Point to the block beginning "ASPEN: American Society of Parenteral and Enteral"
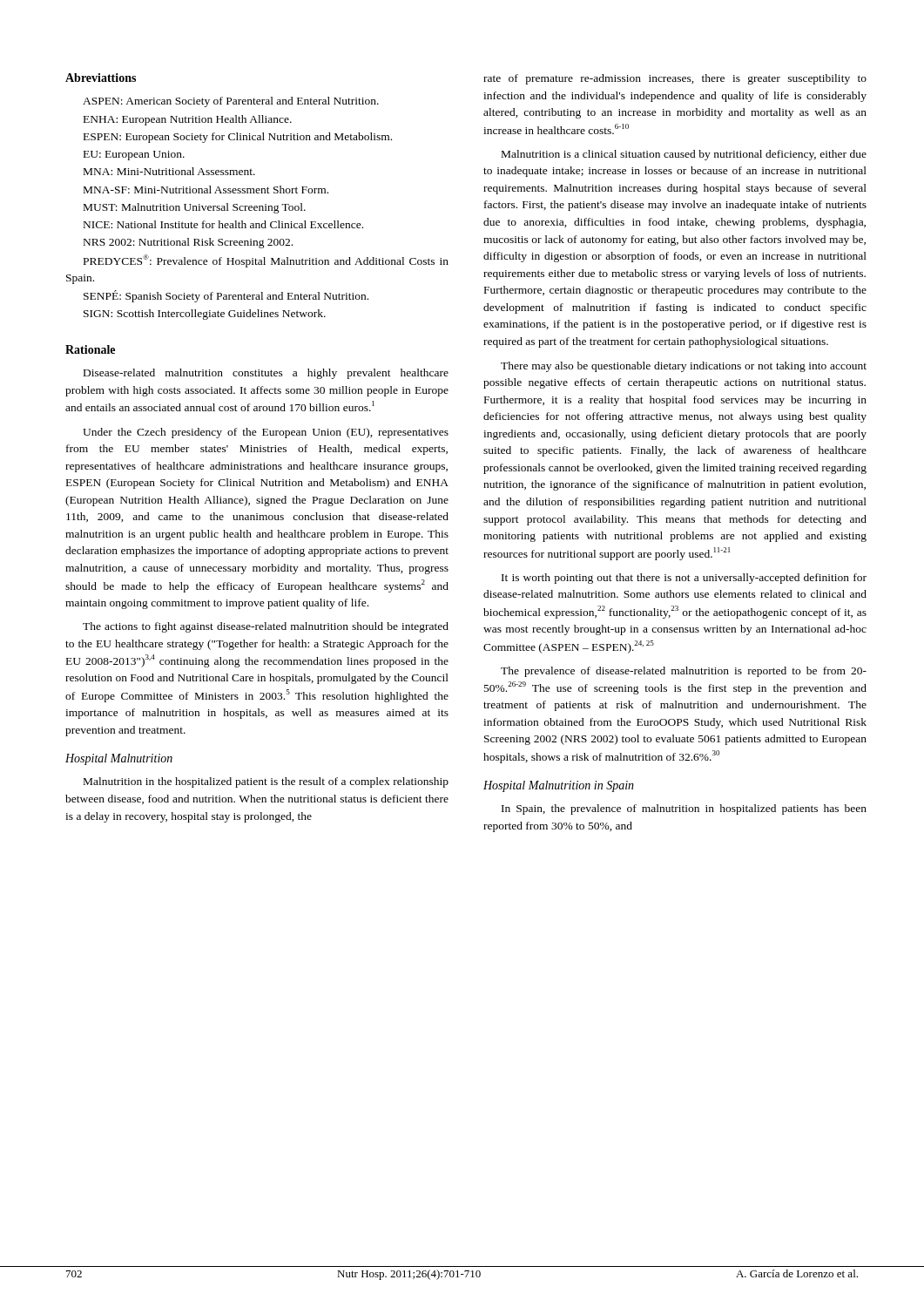Viewport: 924px width, 1307px height. (257, 208)
